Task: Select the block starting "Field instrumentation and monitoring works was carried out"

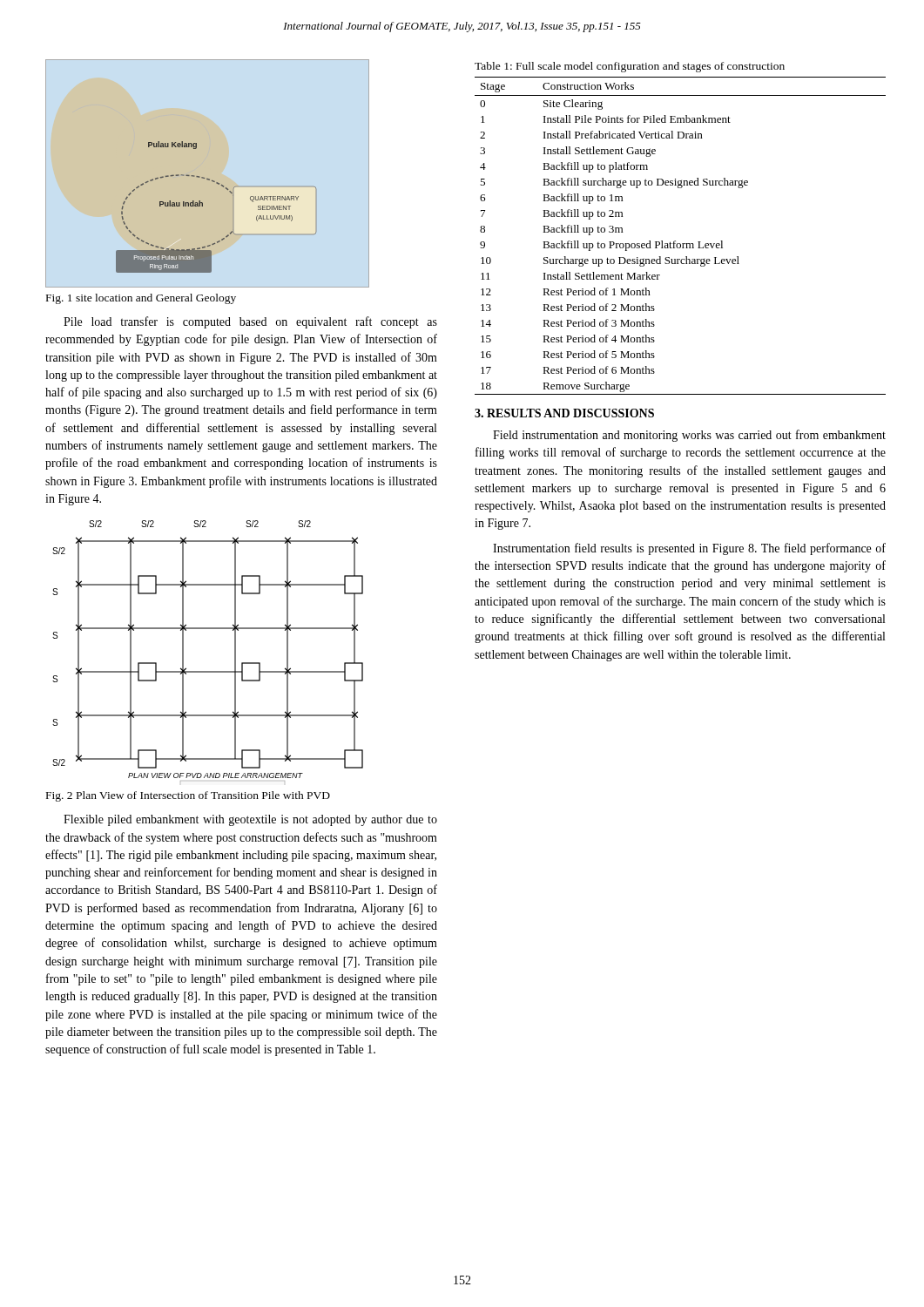Action: (680, 480)
